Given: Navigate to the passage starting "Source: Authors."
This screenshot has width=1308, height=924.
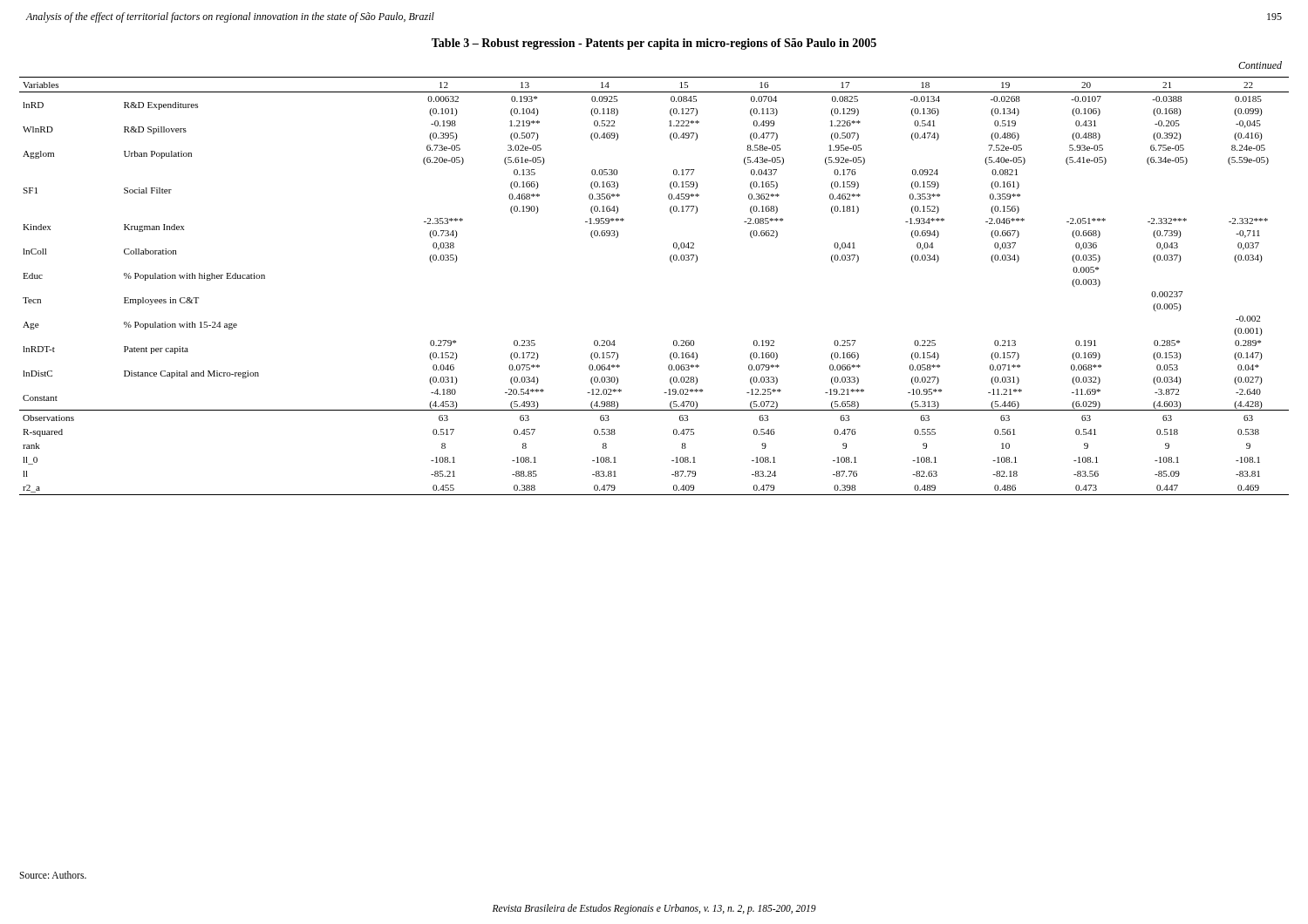Looking at the screenshot, I should (x=53, y=875).
